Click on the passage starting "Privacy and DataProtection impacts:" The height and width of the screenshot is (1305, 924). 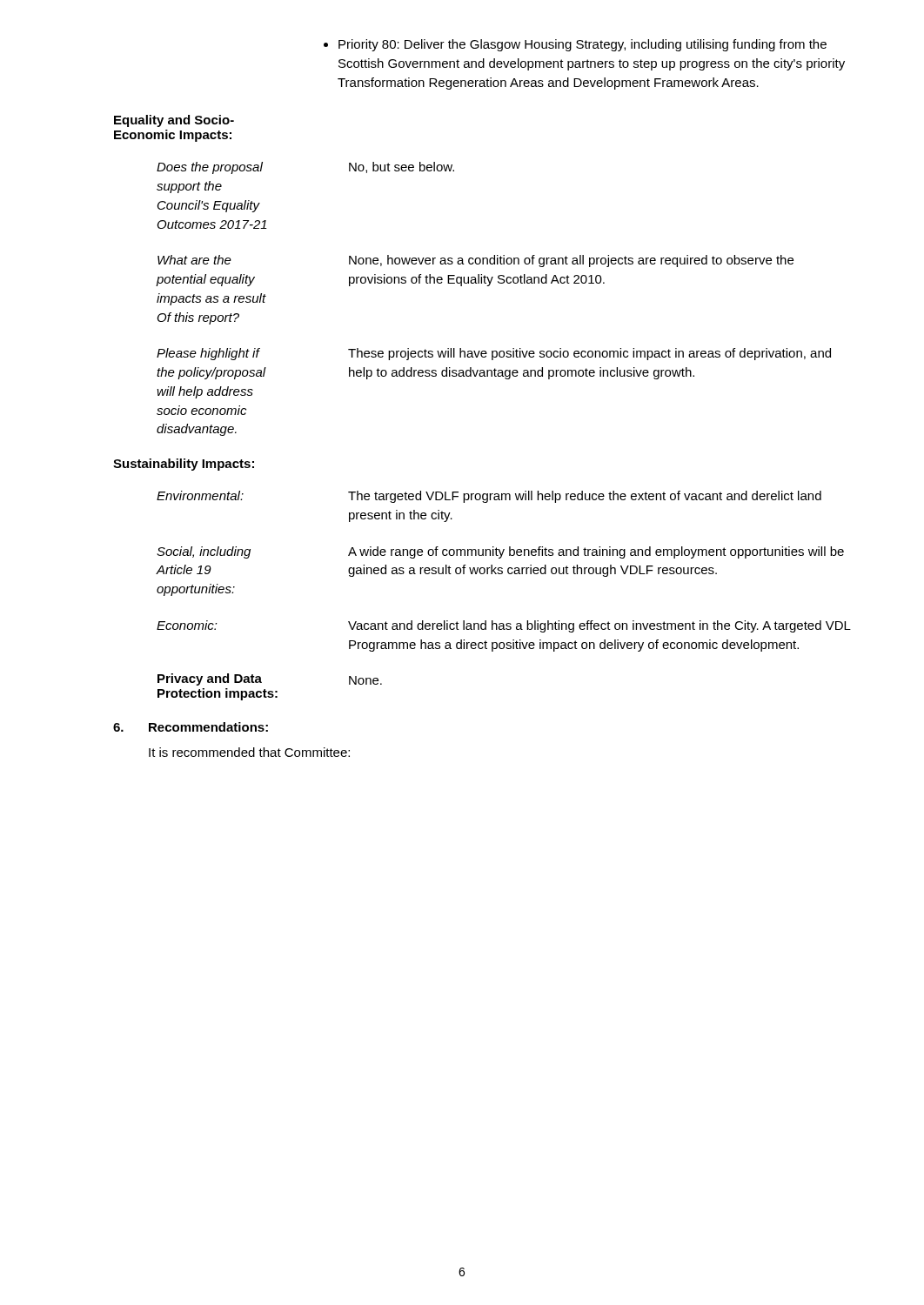[x=270, y=687]
